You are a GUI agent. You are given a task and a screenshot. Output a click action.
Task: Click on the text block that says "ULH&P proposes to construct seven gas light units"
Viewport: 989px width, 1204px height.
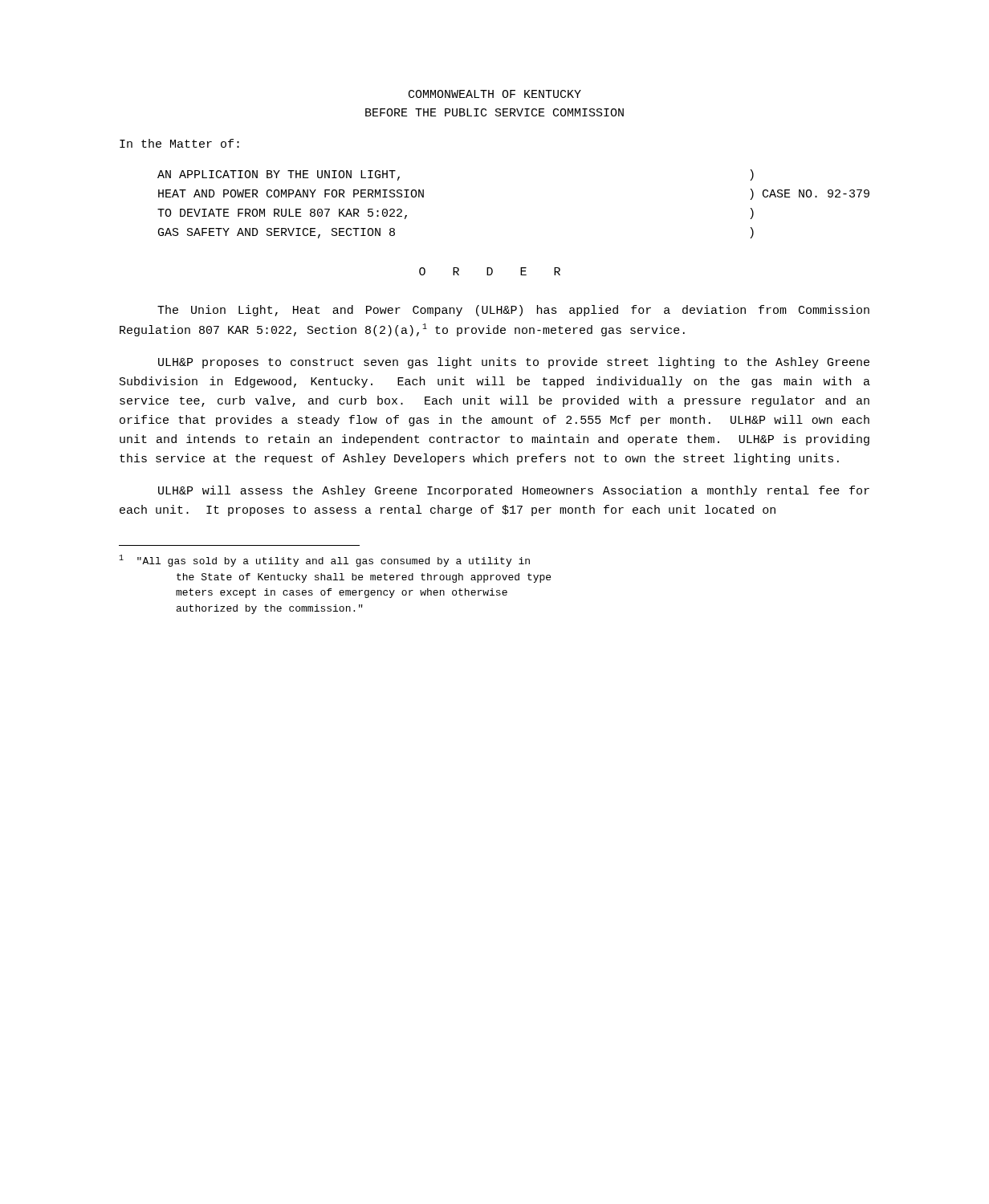point(494,411)
